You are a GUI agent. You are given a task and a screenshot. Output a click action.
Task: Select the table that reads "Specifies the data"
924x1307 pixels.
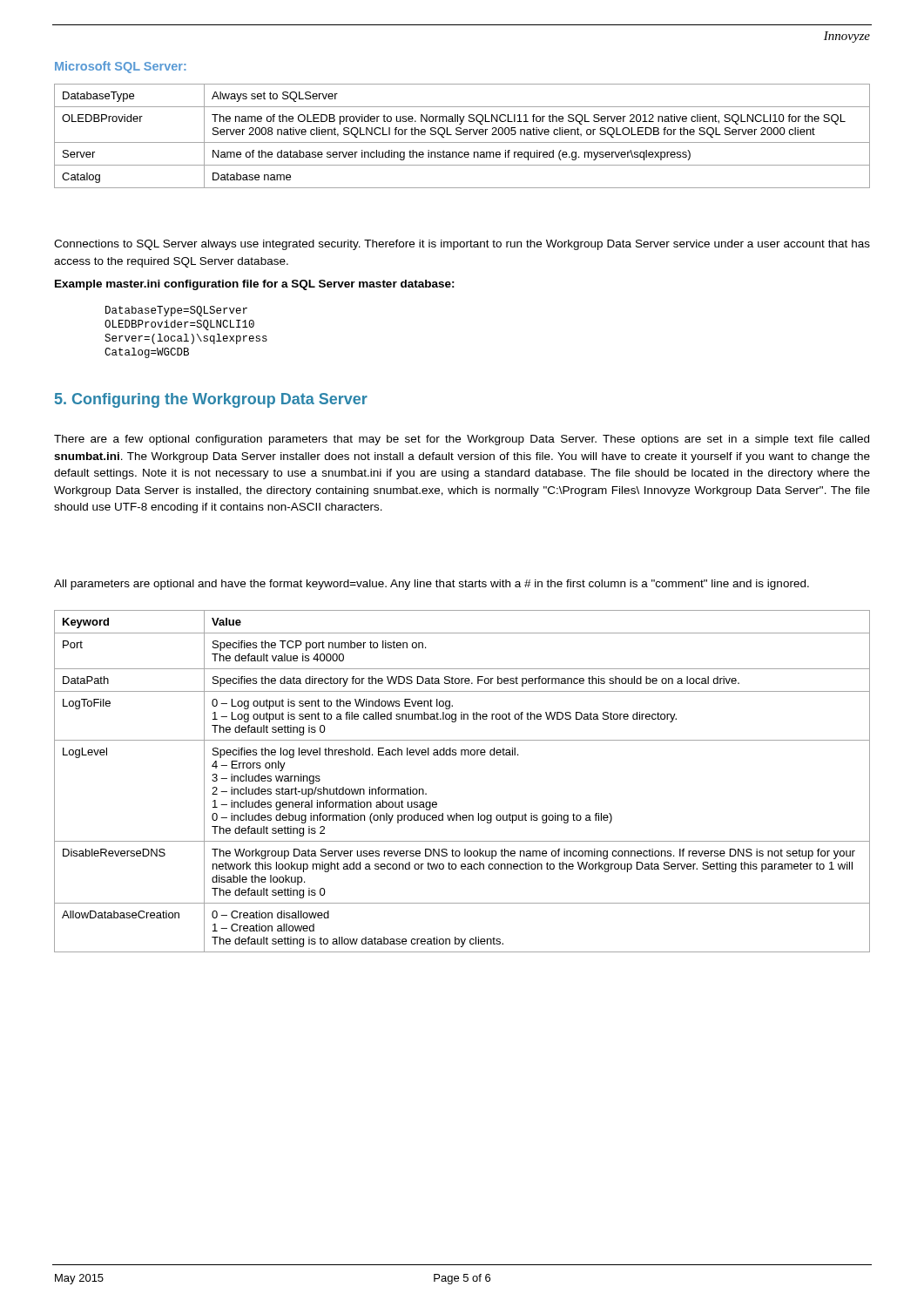[x=462, y=781]
